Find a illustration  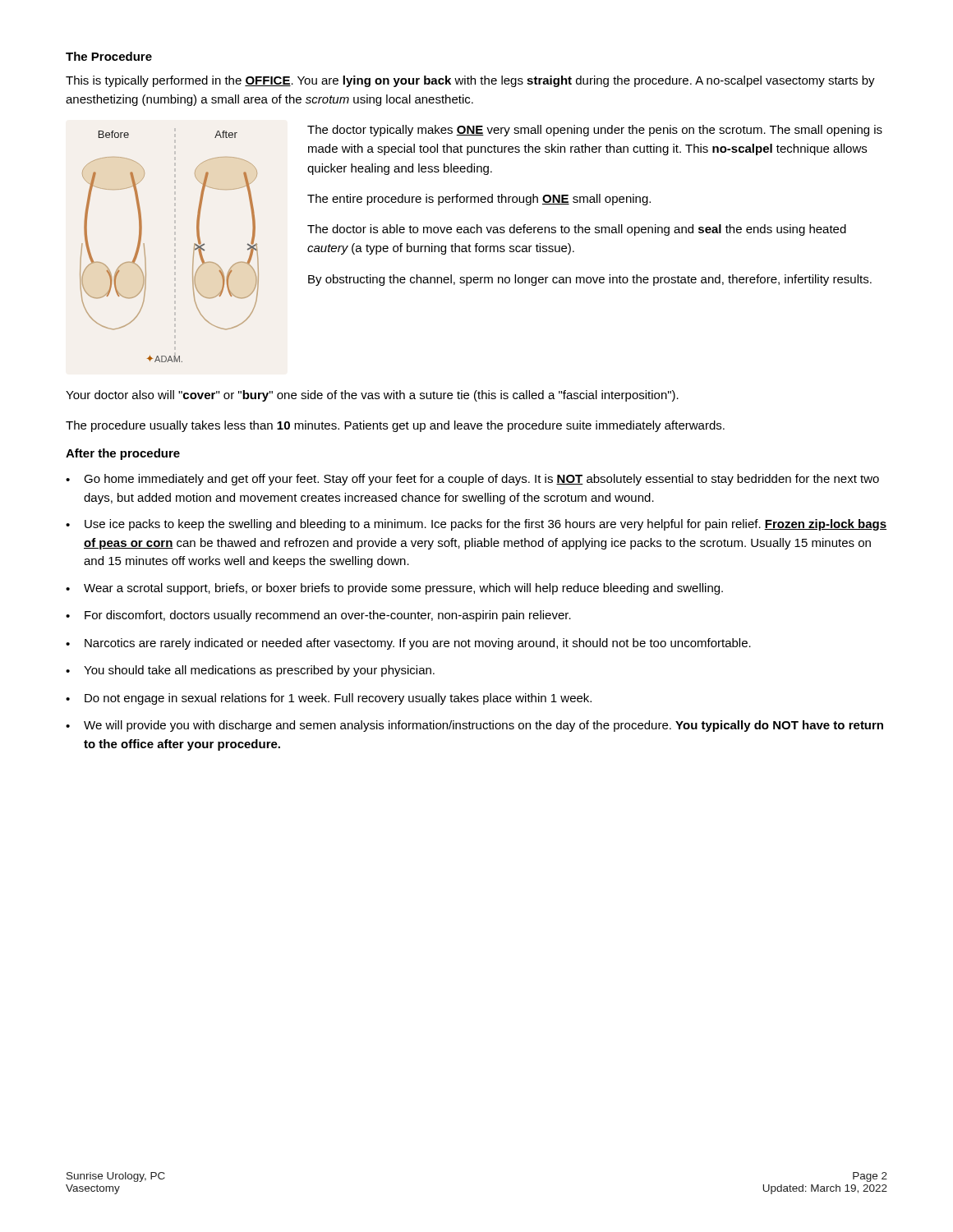pyautogui.click(x=177, y=247)
